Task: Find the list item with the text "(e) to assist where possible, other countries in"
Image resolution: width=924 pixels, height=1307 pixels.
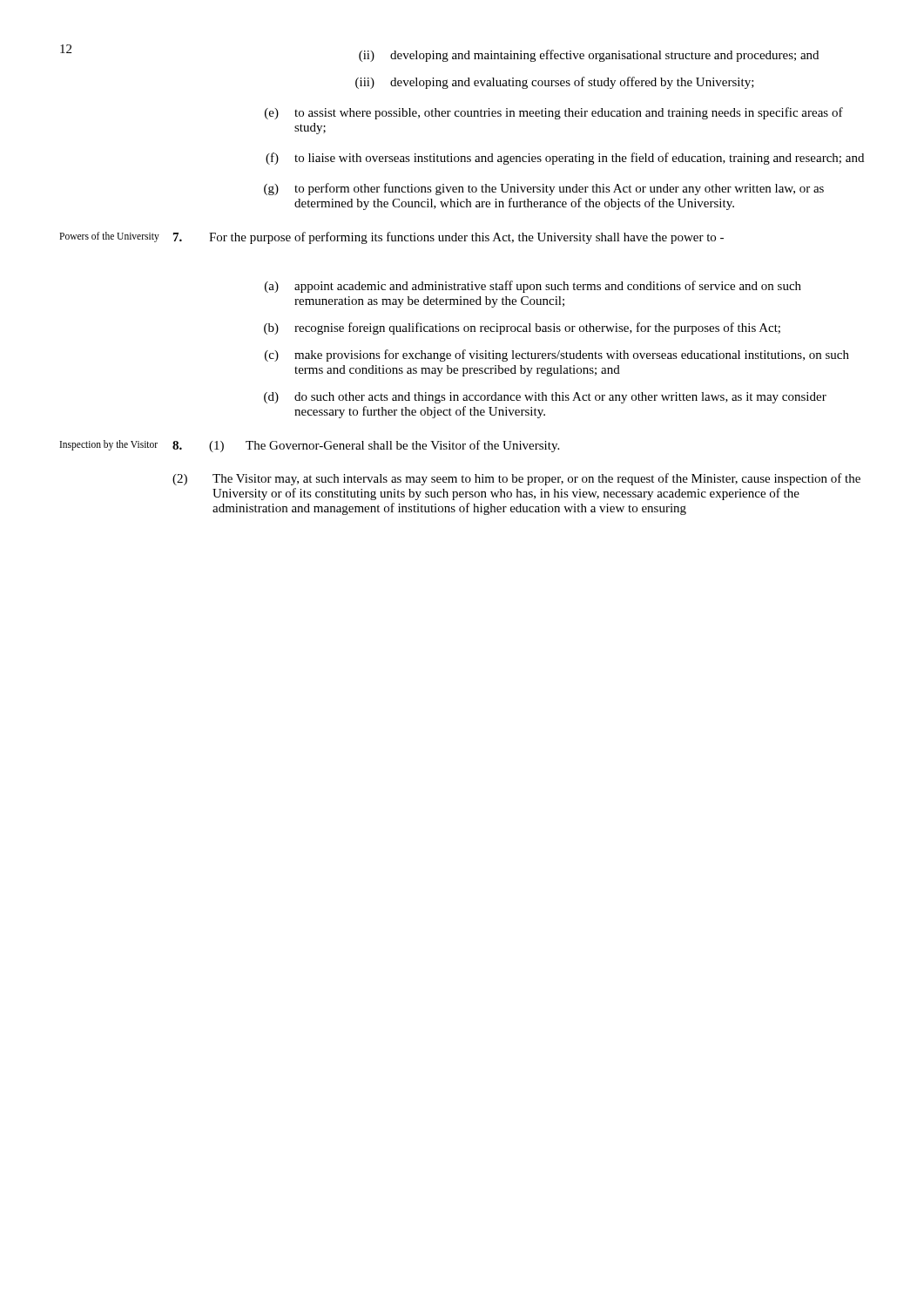Action: (549, 120)
